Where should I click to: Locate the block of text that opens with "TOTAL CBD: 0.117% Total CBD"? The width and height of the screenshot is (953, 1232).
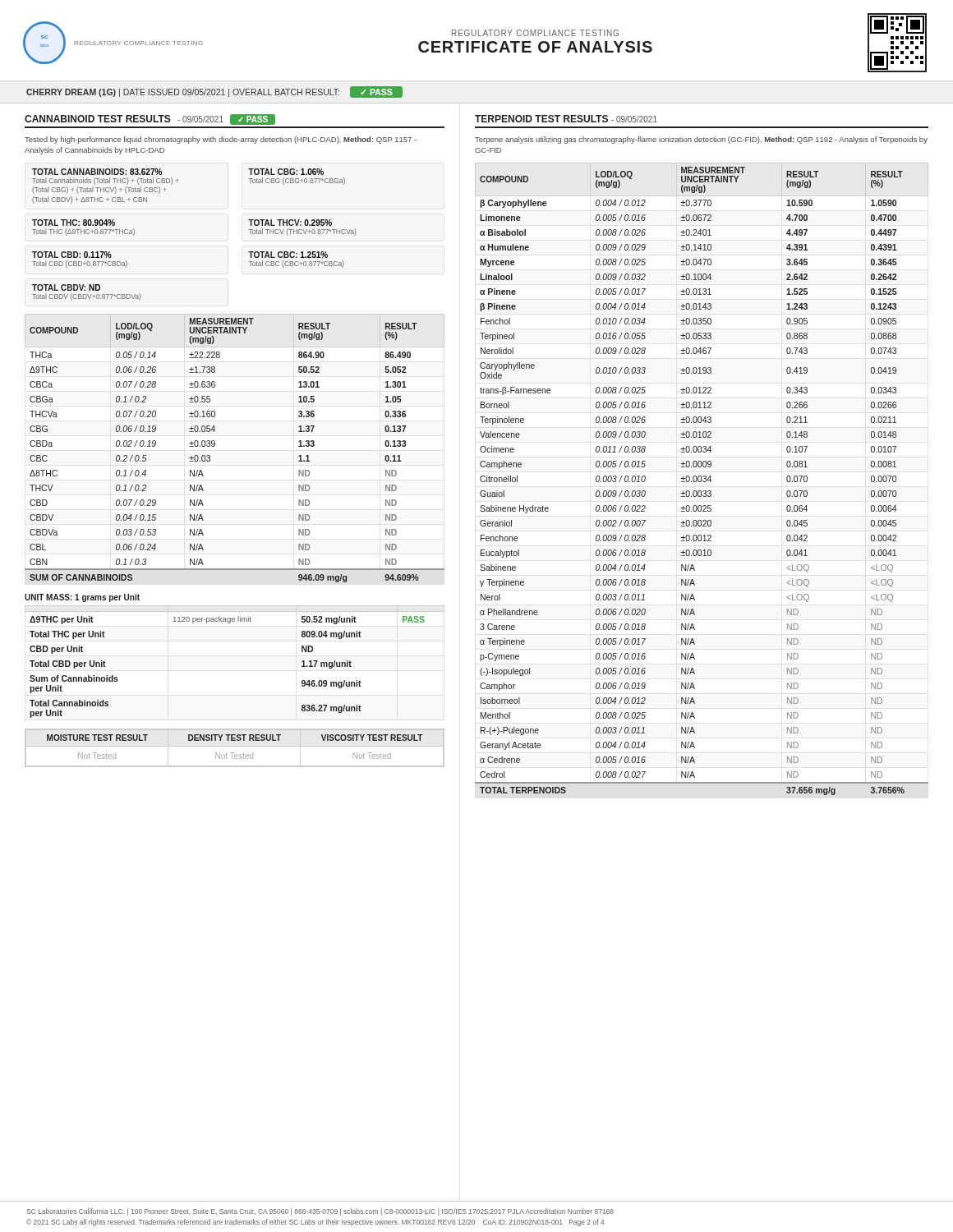126,260
